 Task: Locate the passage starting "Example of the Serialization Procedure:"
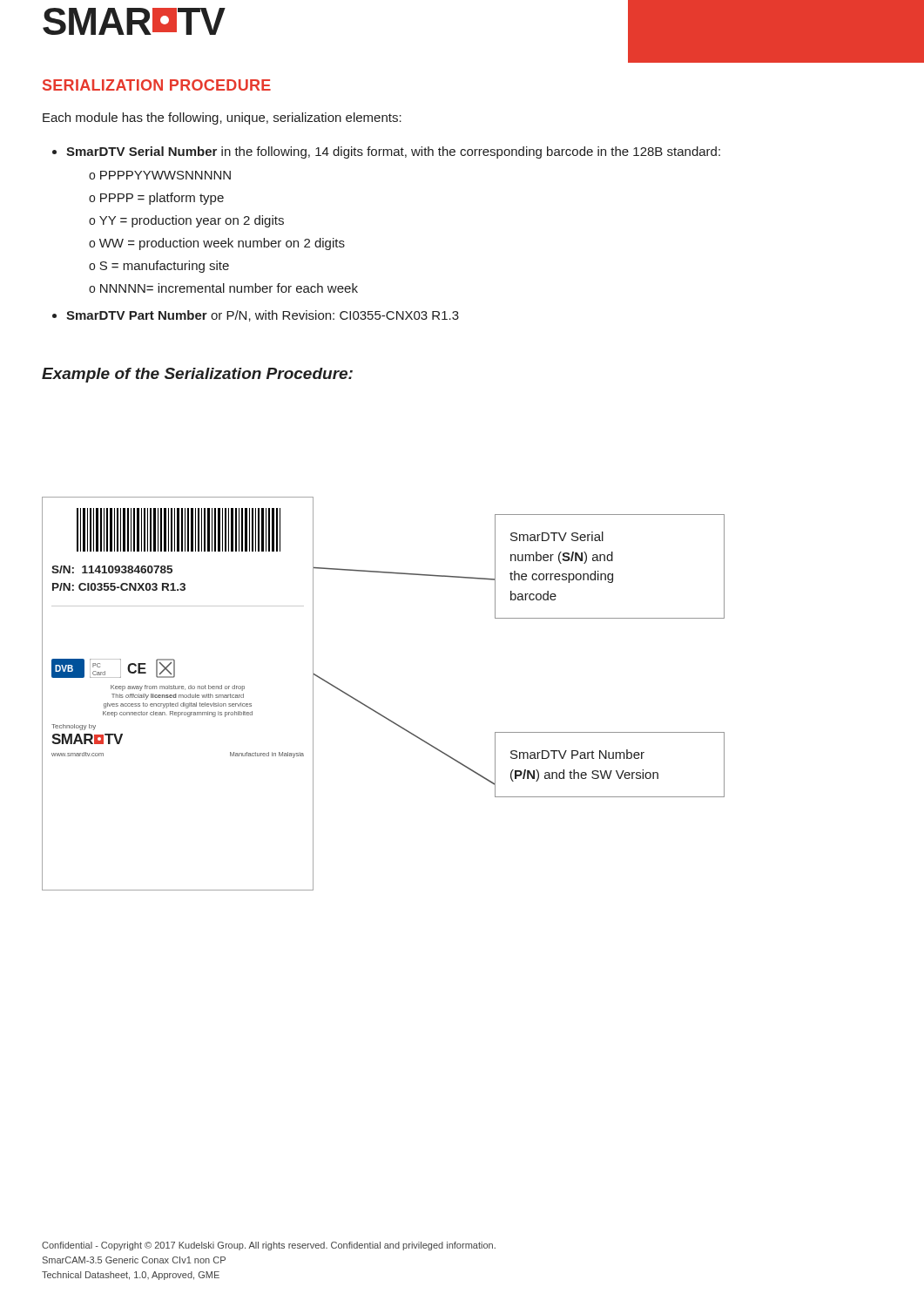click(198, 373)
